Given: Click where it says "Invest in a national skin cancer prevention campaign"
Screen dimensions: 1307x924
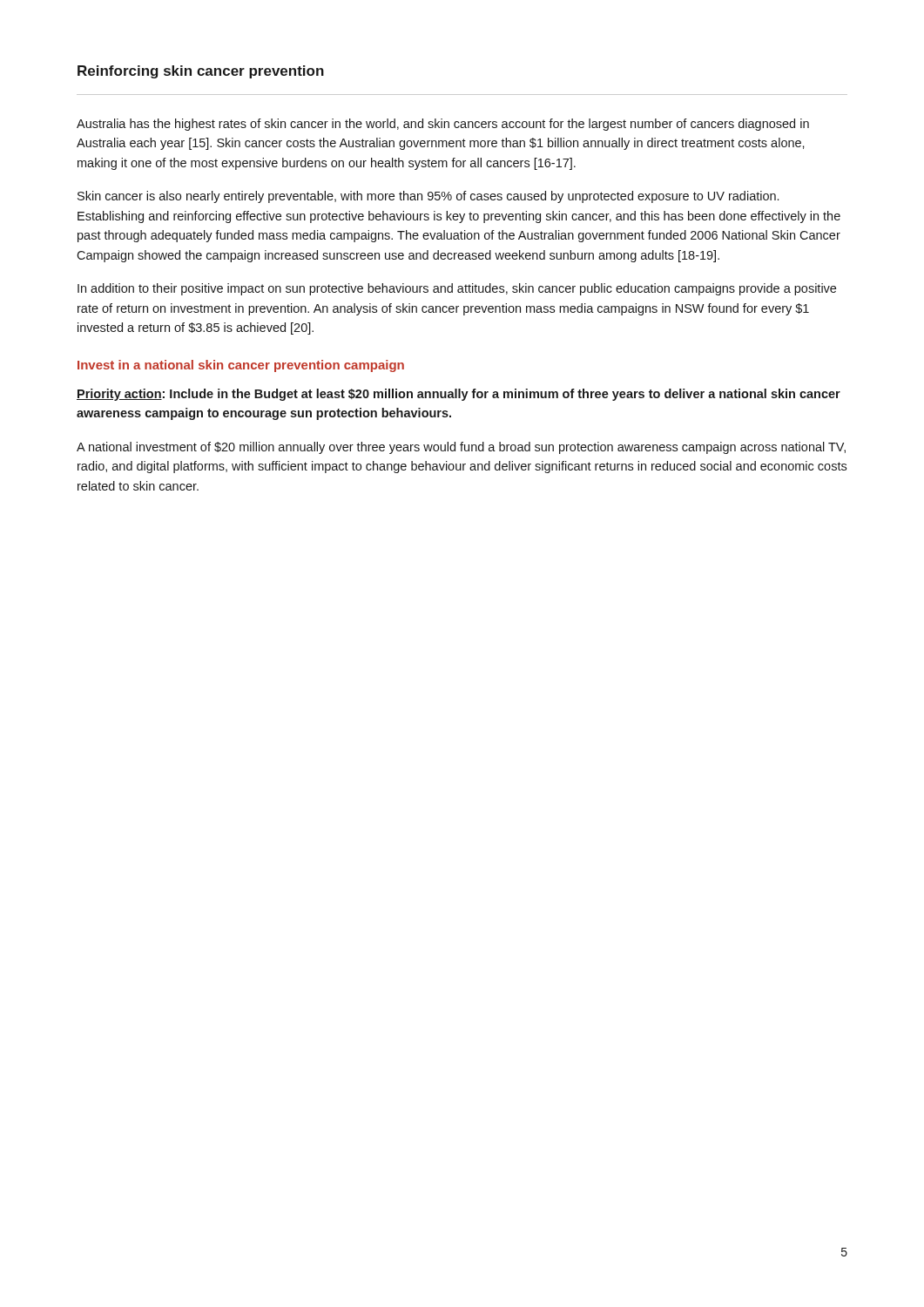Looking at the screenshot, I should pos(241,364).
